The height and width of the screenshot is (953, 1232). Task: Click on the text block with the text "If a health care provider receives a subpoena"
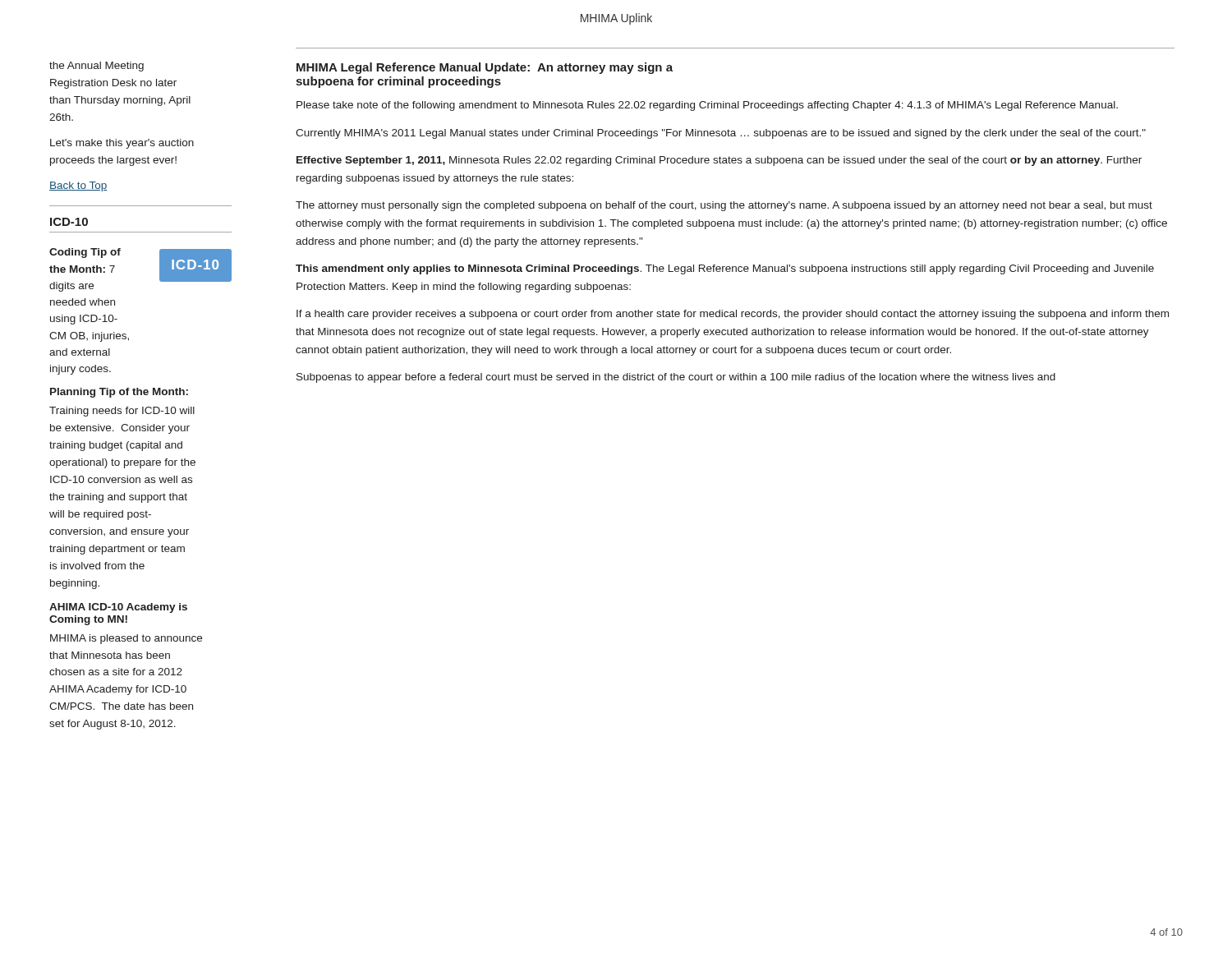coord(733,331)
